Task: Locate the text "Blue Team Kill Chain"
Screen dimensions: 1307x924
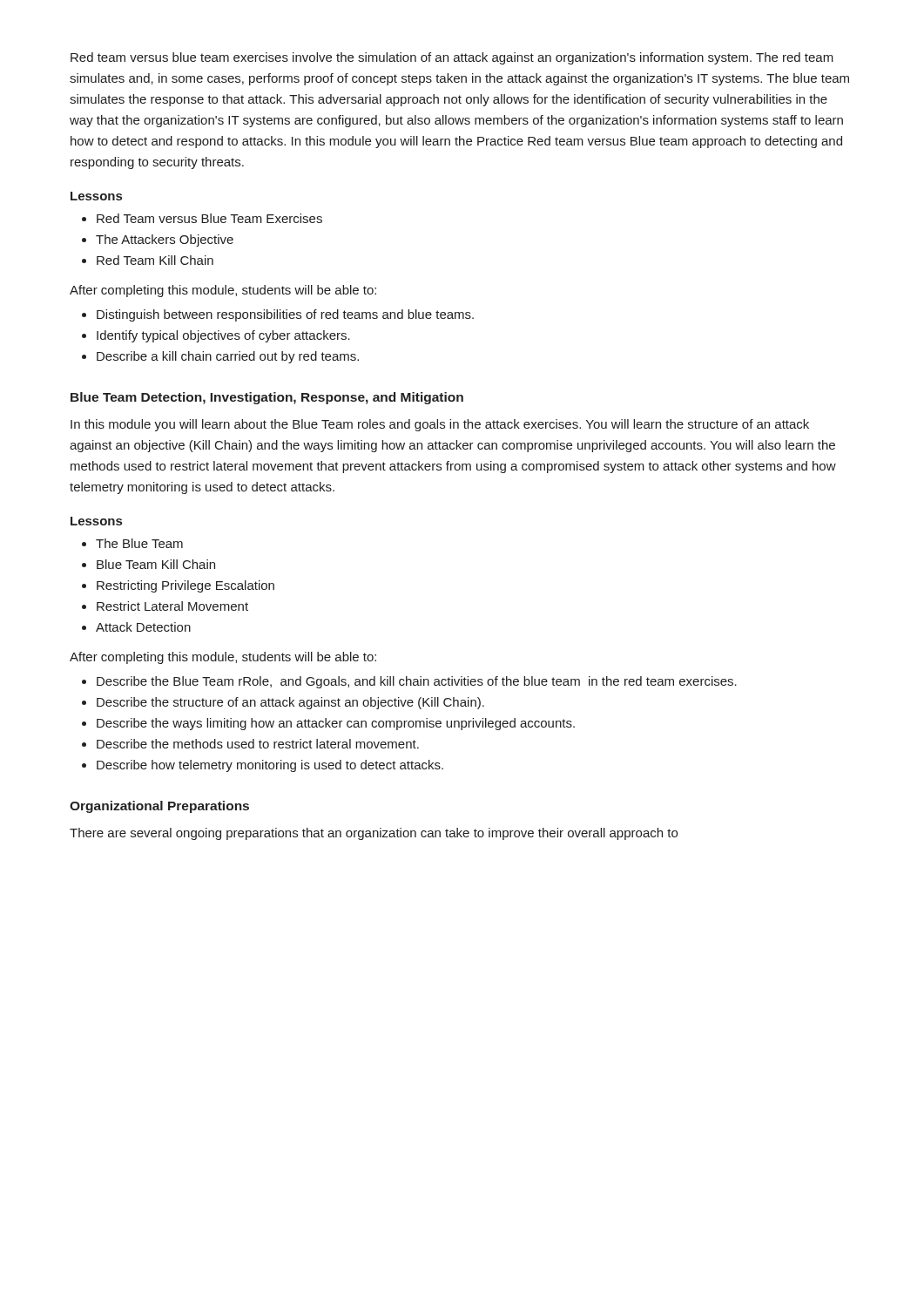Action: click(x=148, y=564)
